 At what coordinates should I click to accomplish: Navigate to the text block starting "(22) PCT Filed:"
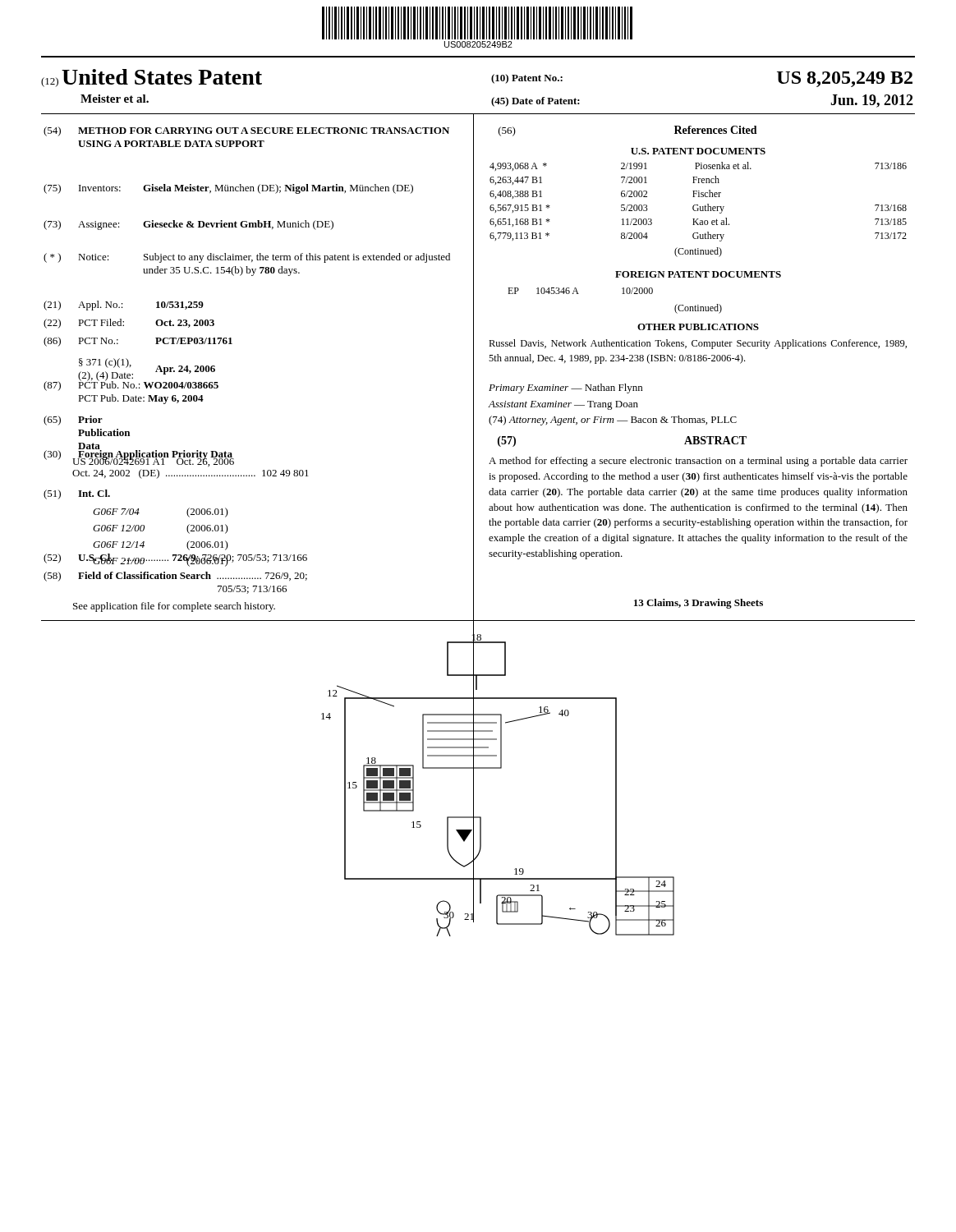(105, 323)
